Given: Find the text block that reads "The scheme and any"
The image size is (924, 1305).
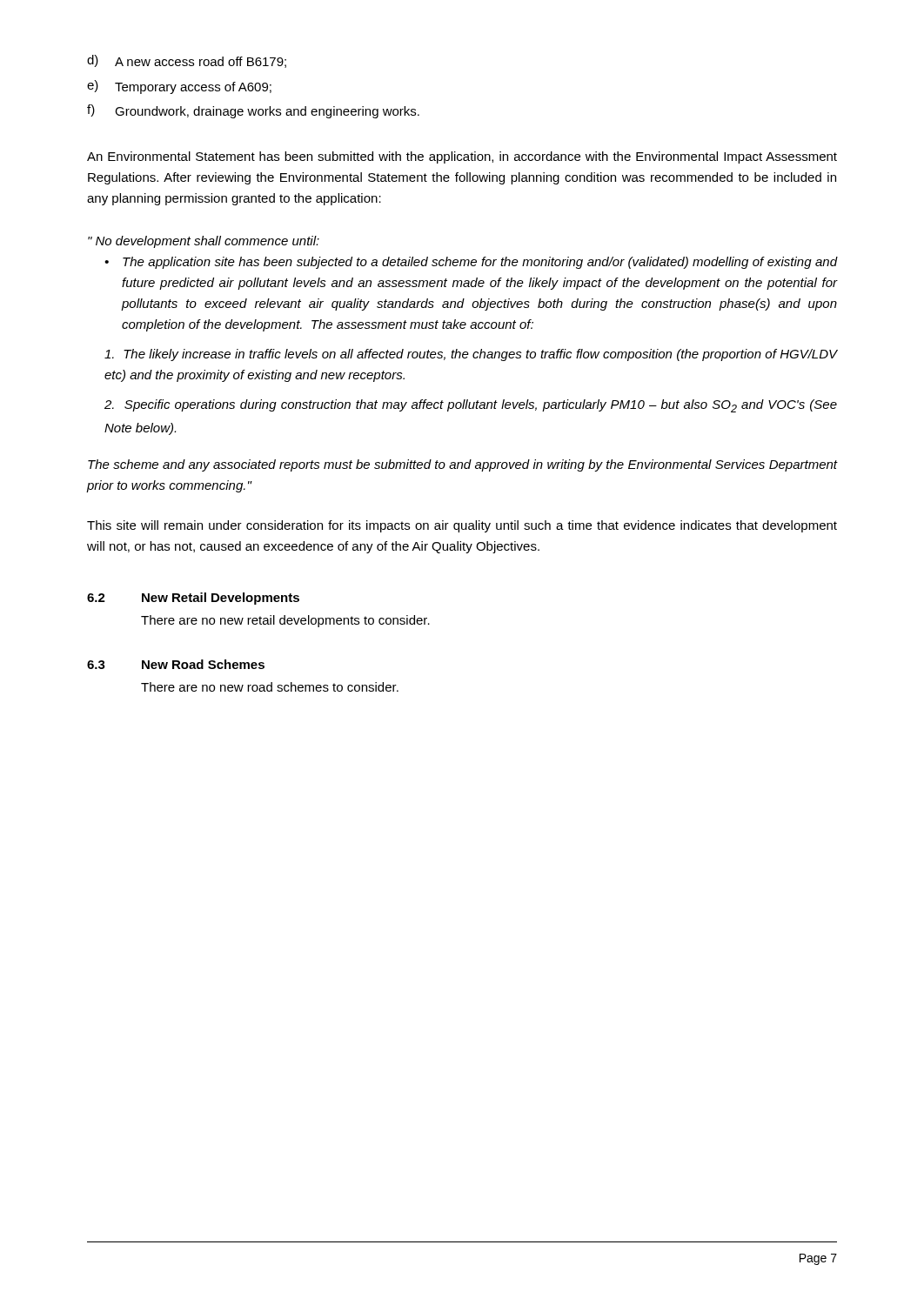Looking at the screenshot, I should tap(462, 474).
